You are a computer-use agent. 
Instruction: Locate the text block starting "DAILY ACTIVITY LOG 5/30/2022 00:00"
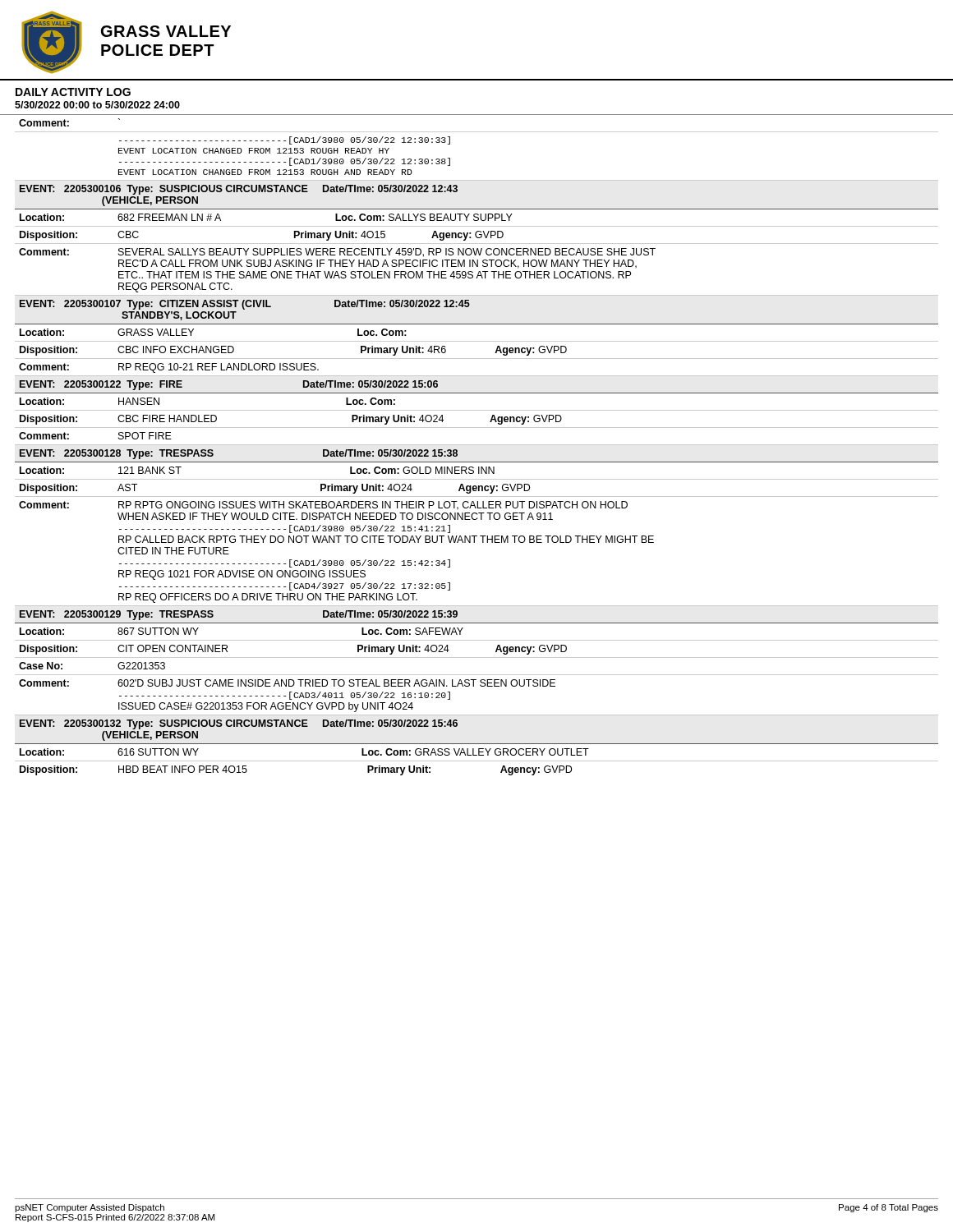point(97,98)
